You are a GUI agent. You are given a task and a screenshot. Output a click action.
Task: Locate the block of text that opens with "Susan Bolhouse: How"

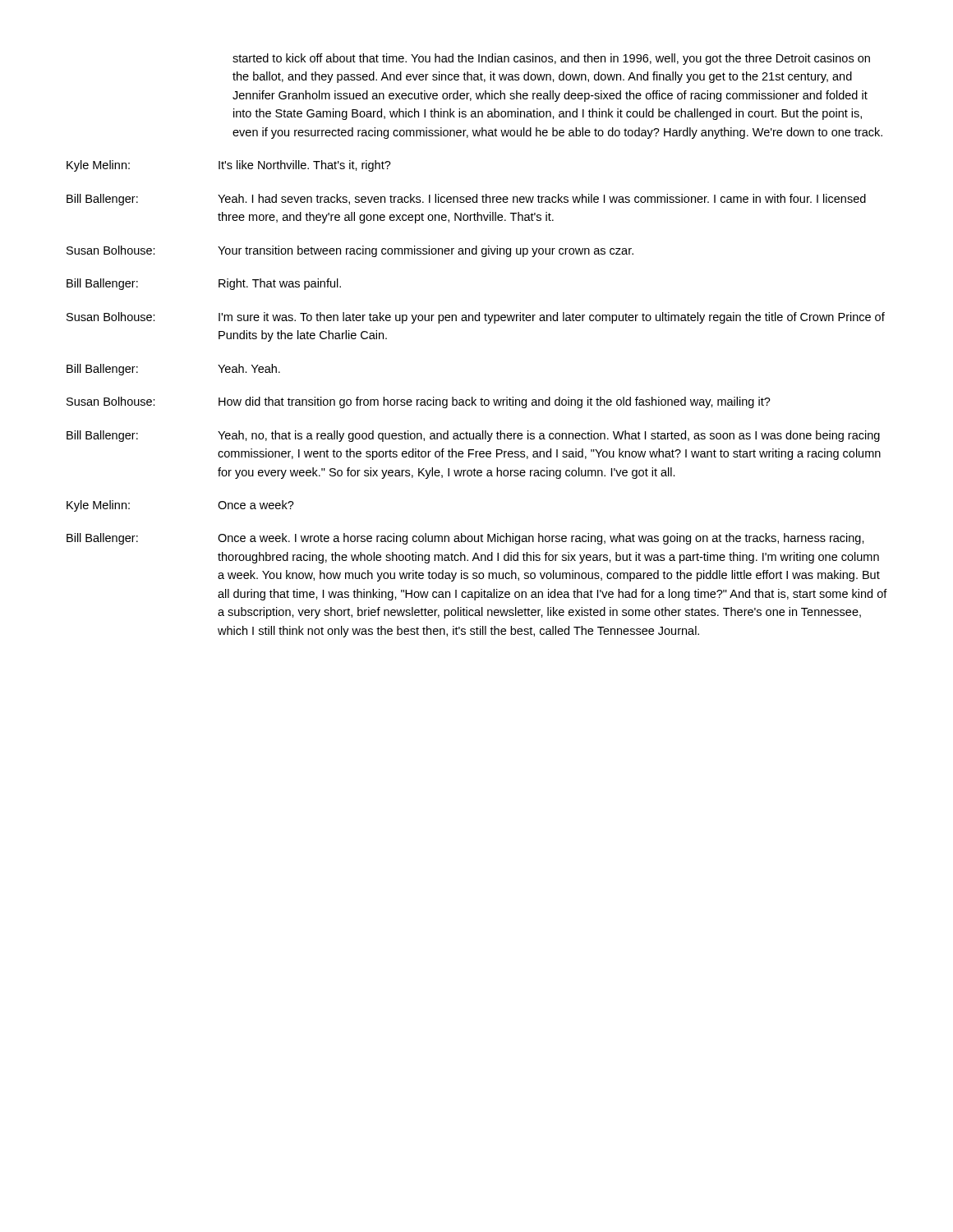tap(476, 402)
